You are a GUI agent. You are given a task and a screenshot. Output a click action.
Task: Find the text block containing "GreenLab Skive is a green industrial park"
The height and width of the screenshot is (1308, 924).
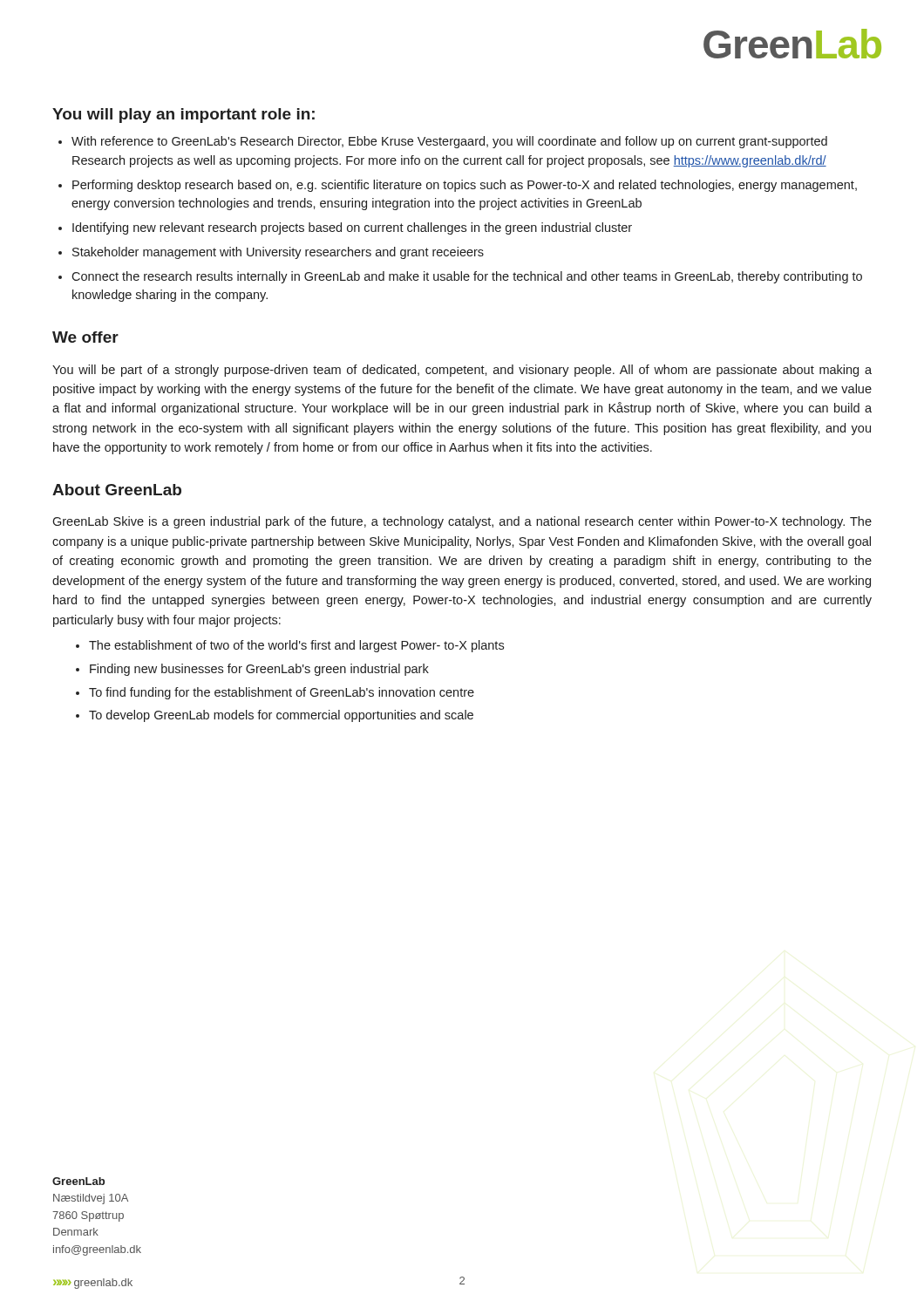point(462,571)
